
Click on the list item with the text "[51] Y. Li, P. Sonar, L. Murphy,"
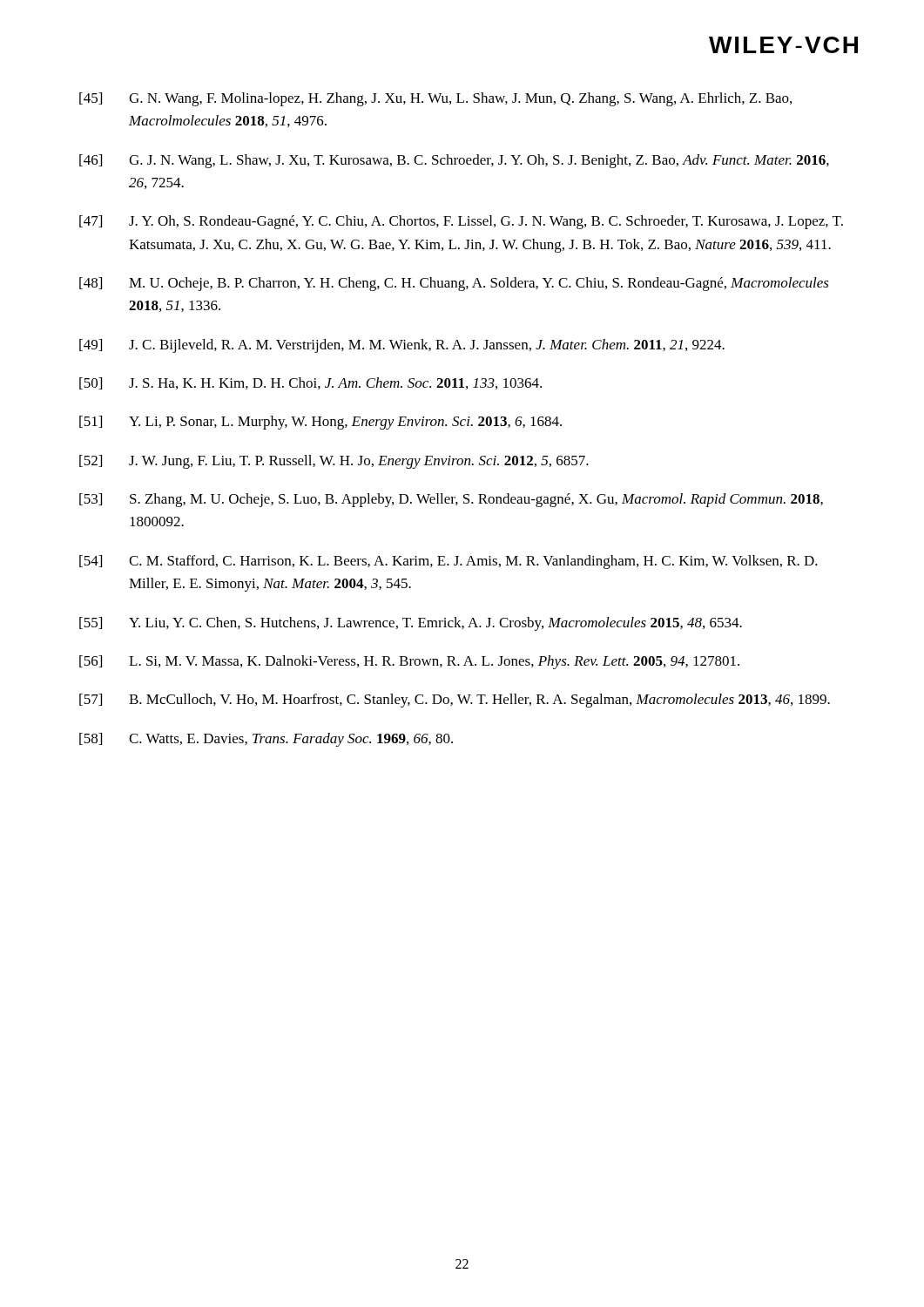[462, 422]
